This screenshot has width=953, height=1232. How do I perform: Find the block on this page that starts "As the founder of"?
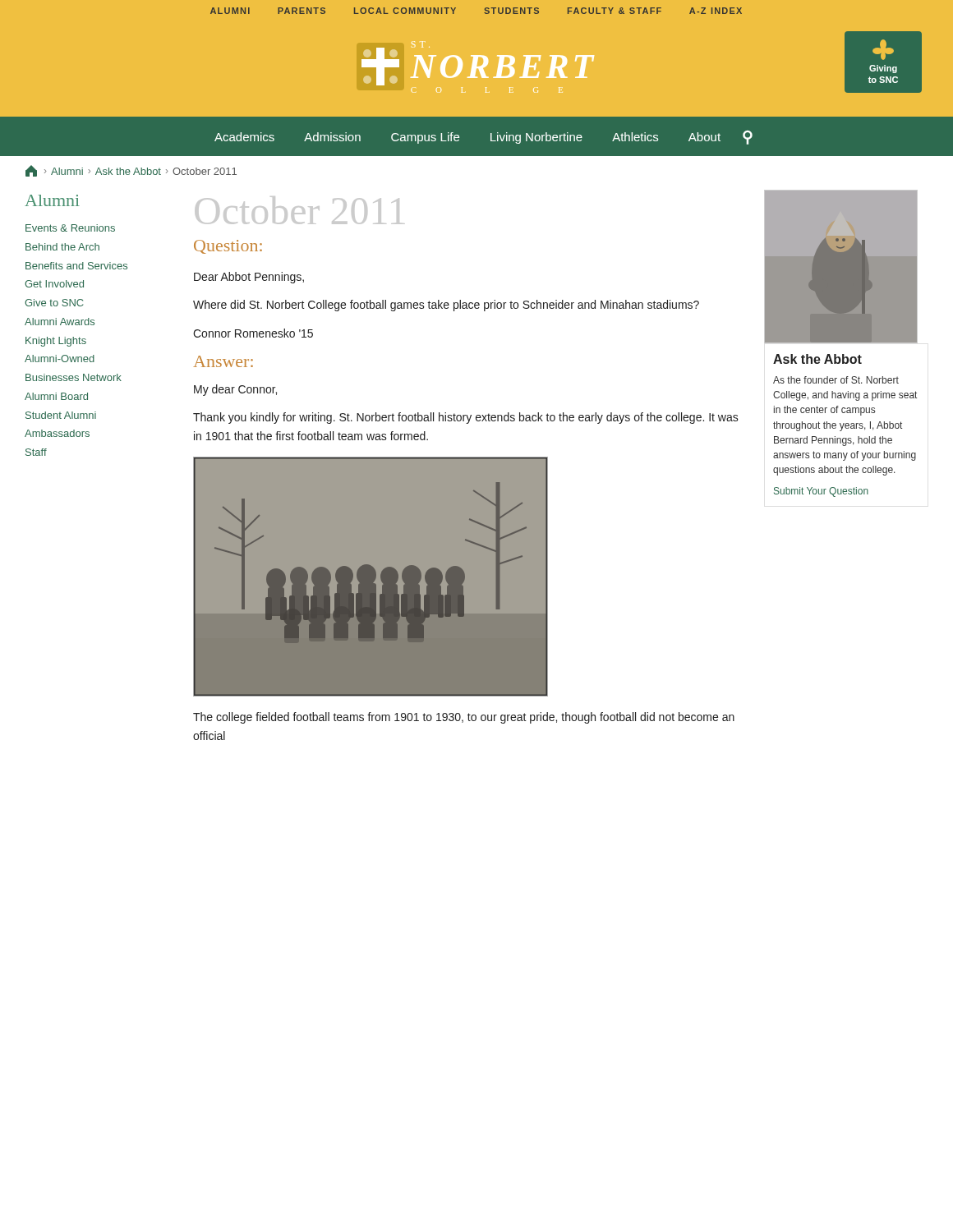[845, 425]
